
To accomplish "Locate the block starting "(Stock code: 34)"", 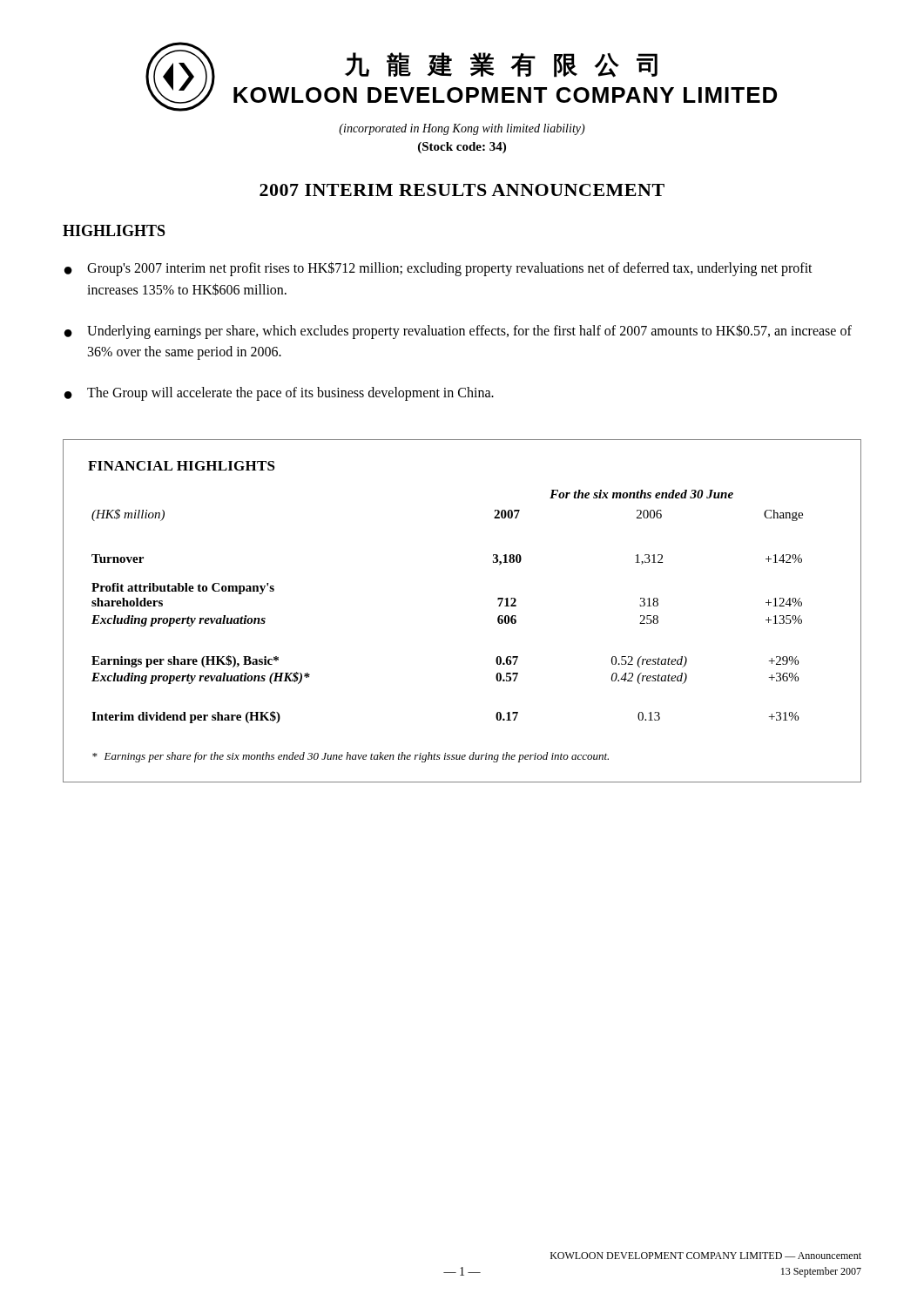I will click(462, 146).
